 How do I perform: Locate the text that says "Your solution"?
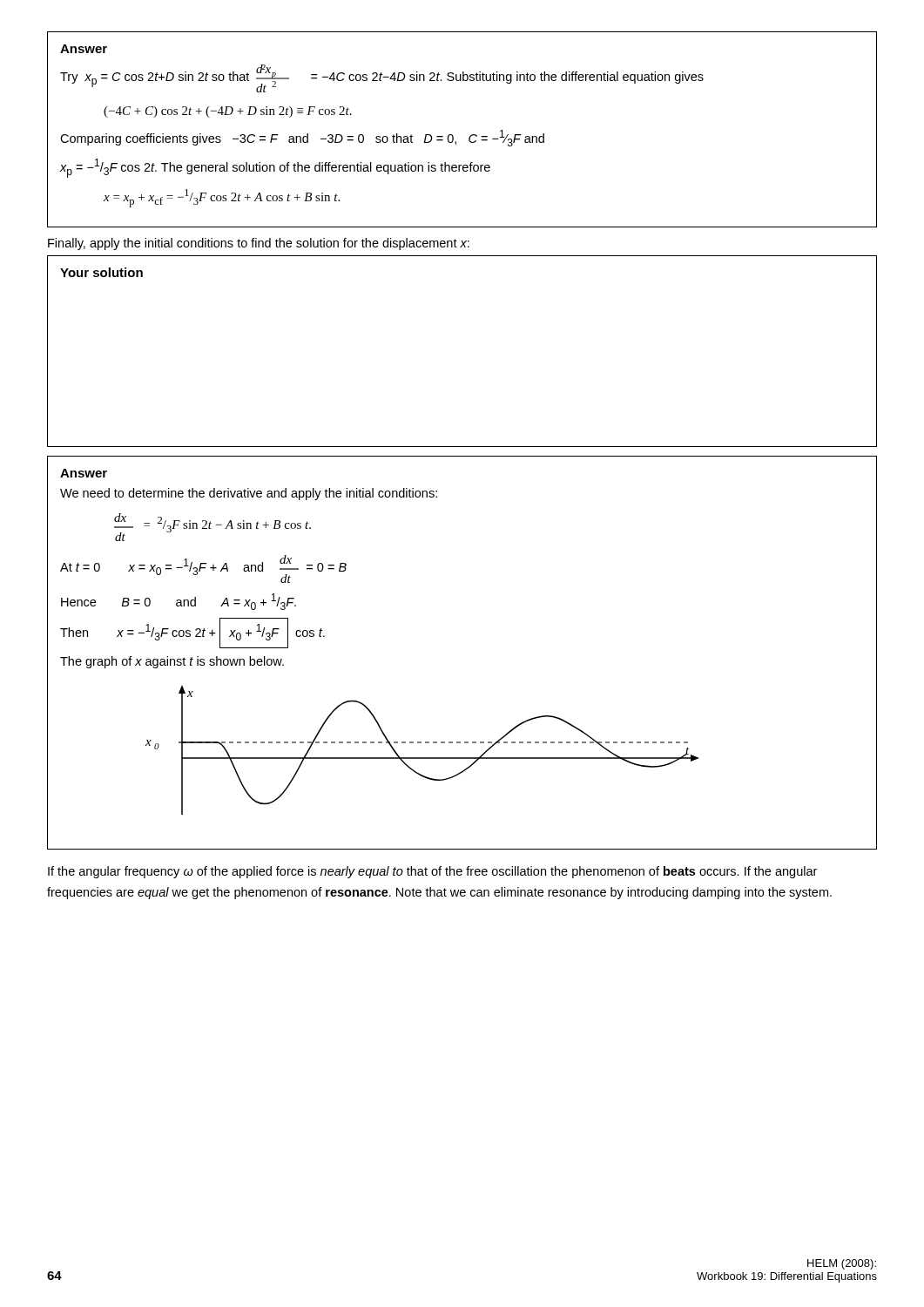coord(101,272)
